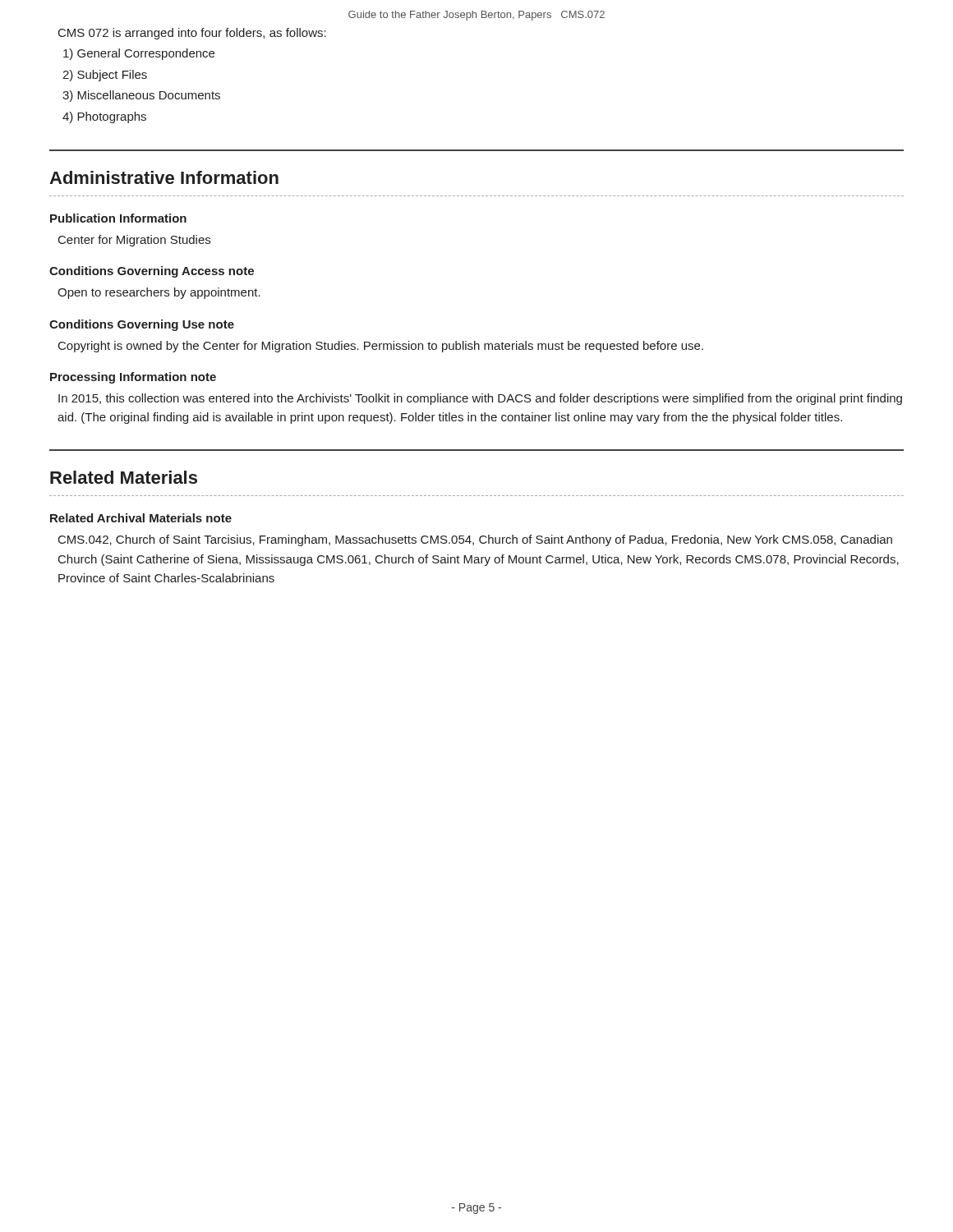Click where it says "Open to researchers by appointment."
The width and height of the screenshot is (953, 1232).
coord(159,292)
